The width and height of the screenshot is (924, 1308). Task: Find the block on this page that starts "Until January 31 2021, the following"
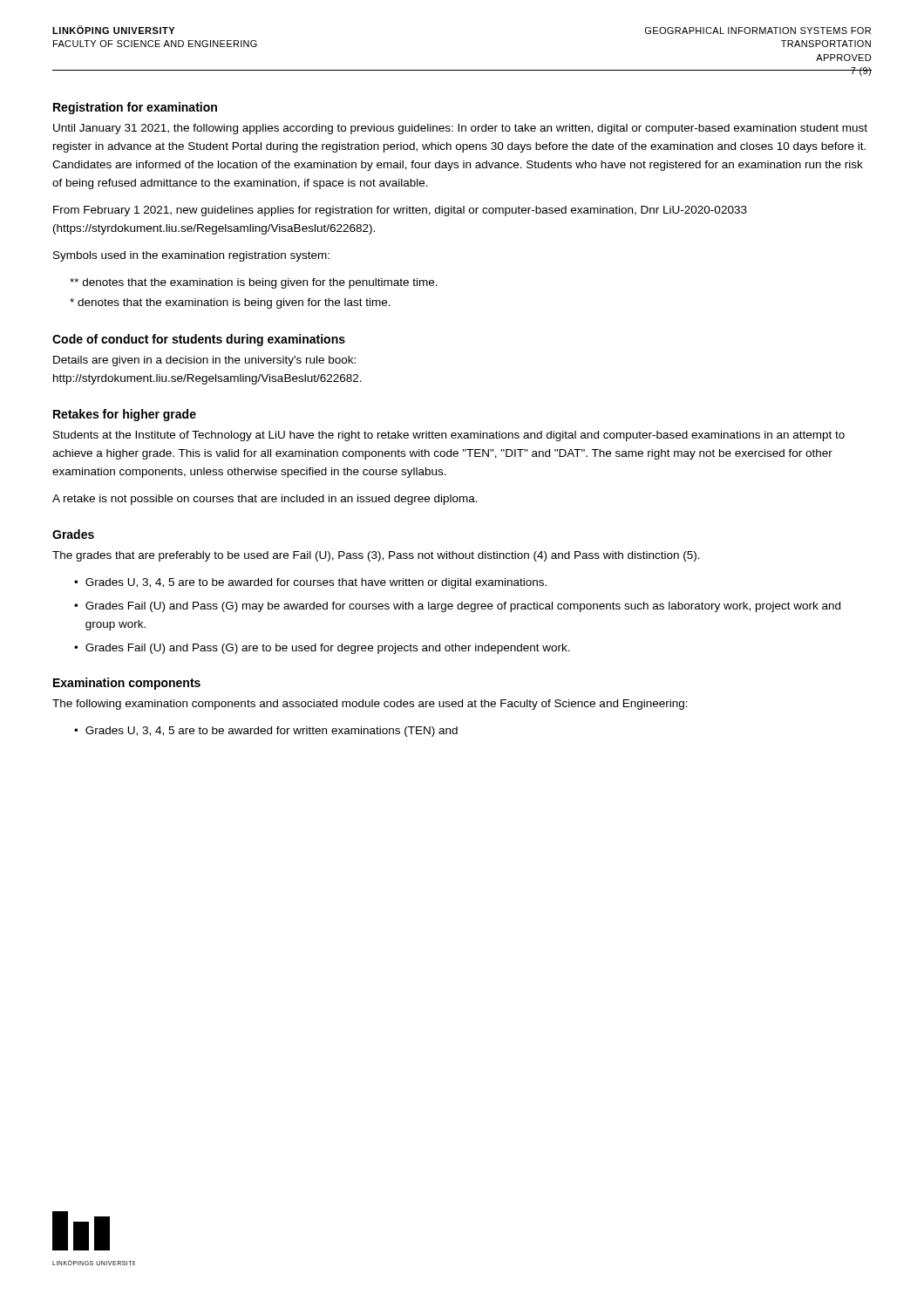pos(460,155)
